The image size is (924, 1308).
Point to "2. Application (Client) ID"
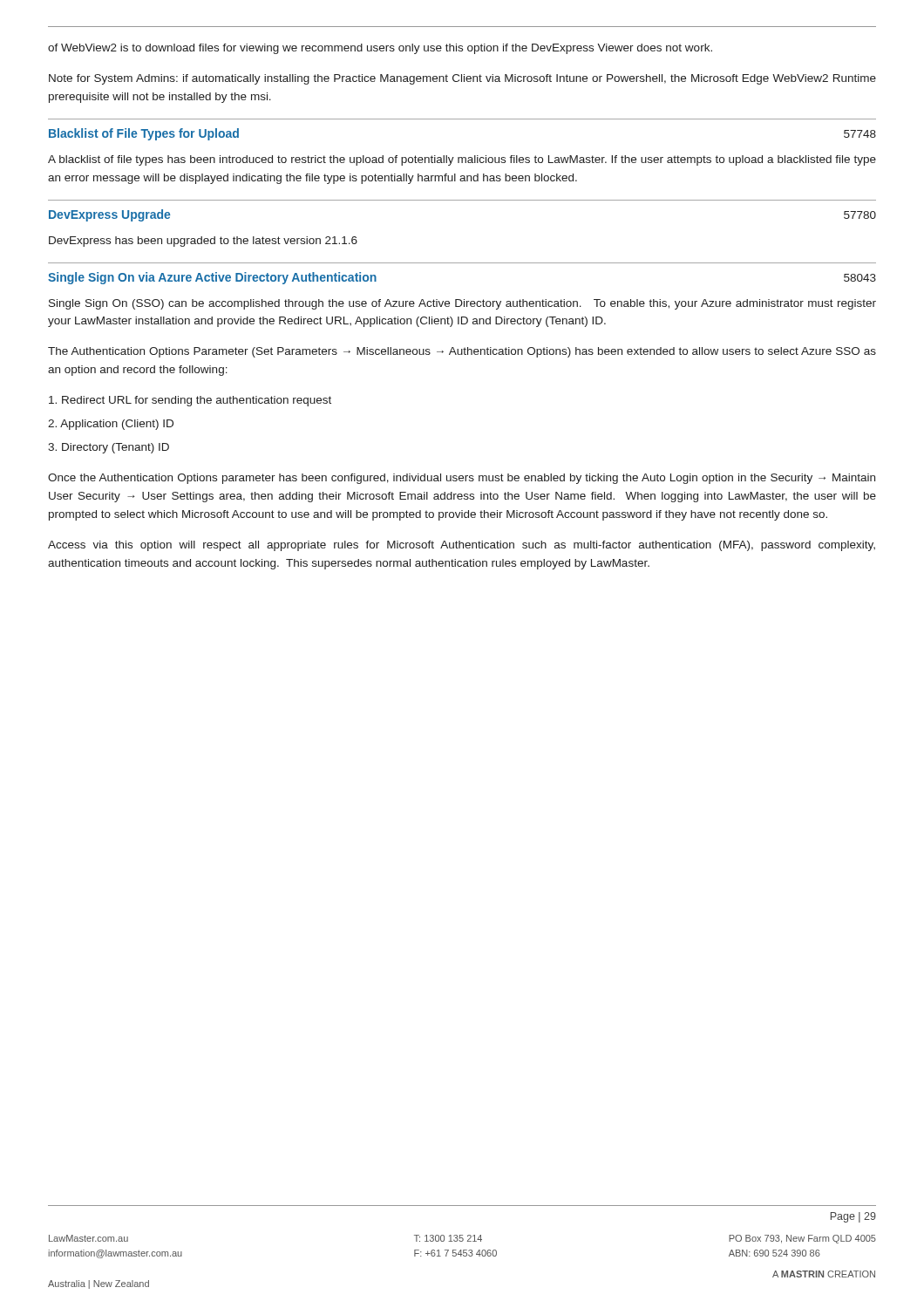point(111,424)
